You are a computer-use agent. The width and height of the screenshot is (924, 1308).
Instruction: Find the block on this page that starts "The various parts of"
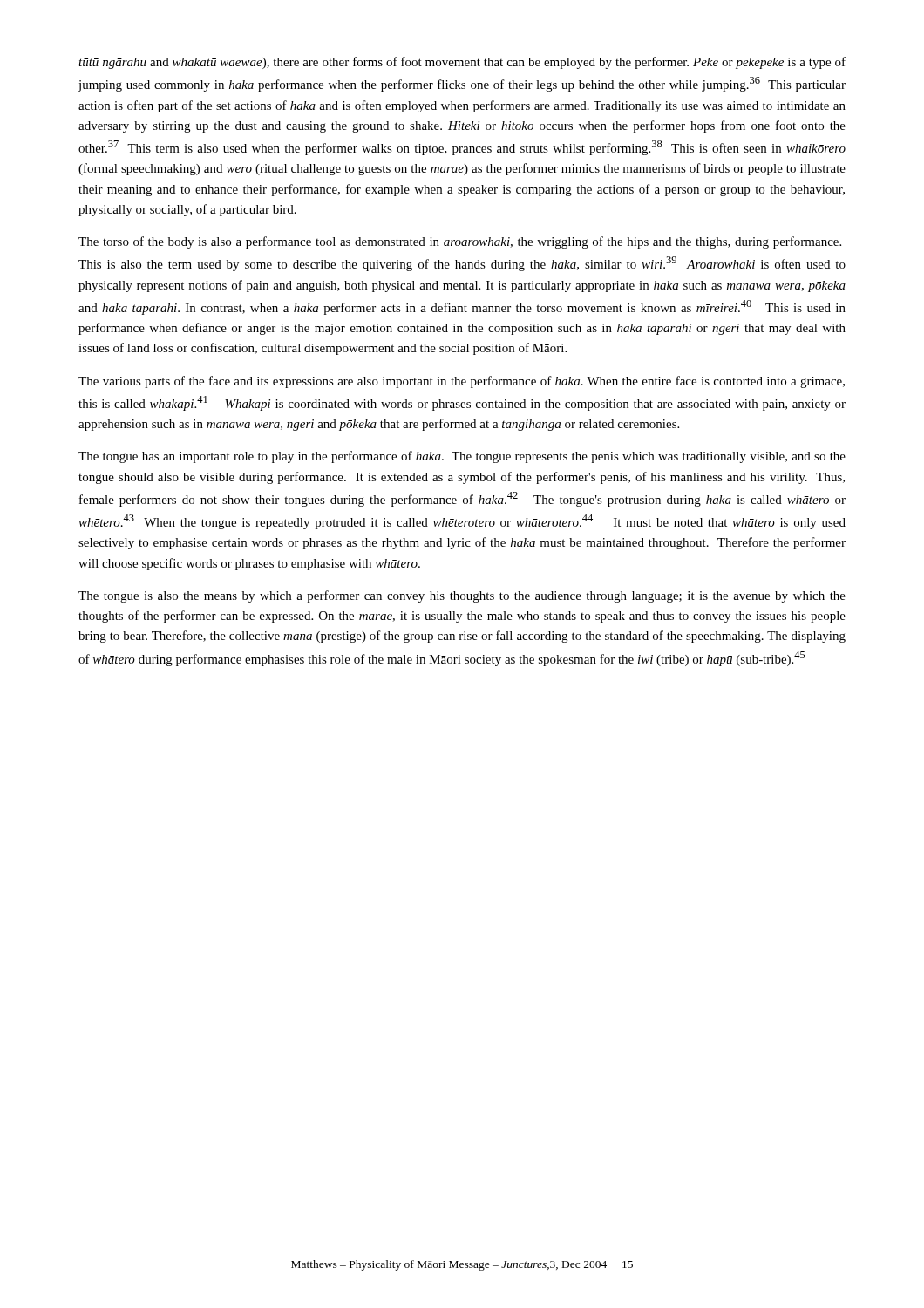[462, 402]
